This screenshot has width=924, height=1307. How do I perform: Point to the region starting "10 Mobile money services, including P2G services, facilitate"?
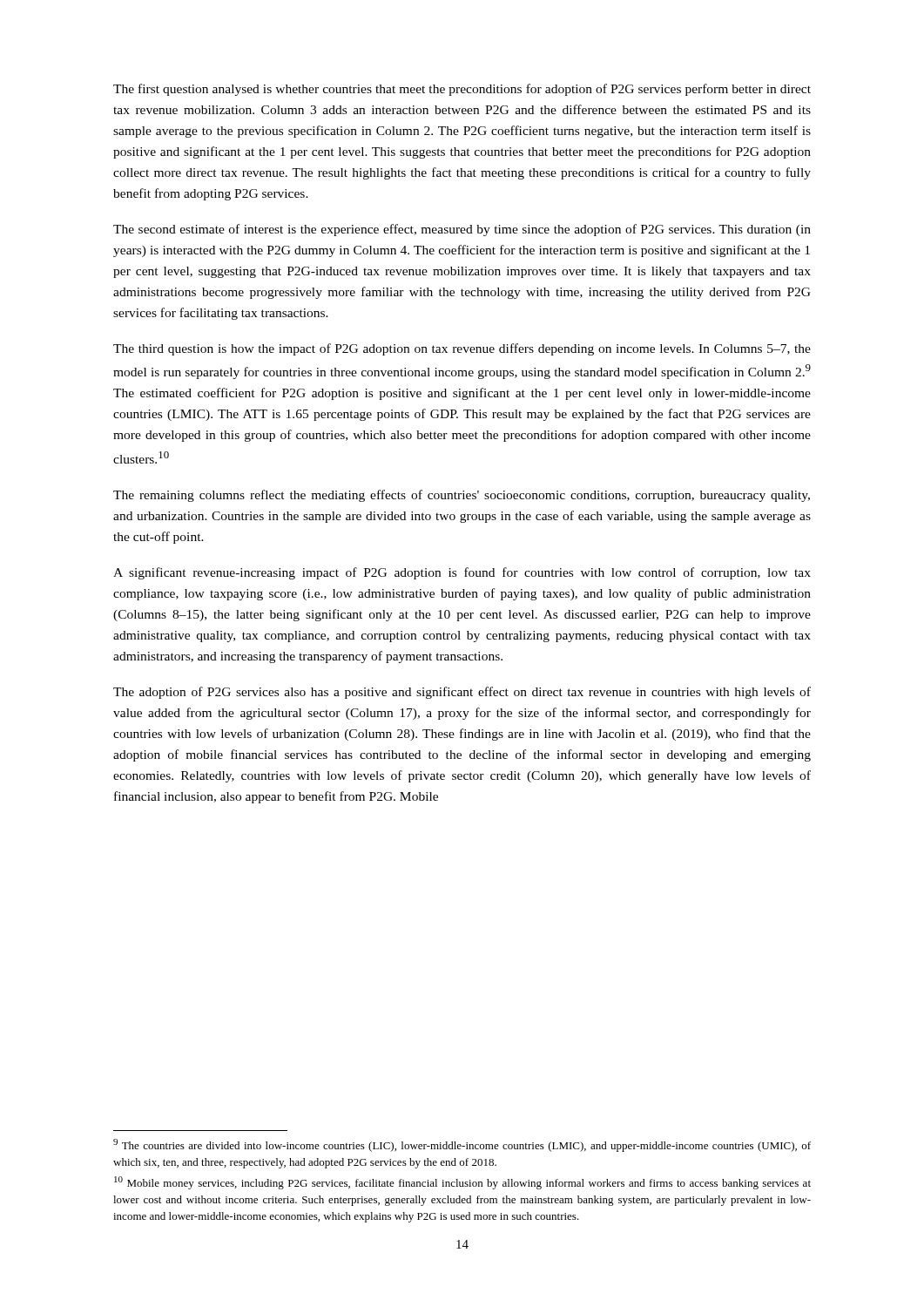click(x=462, y=1200)
